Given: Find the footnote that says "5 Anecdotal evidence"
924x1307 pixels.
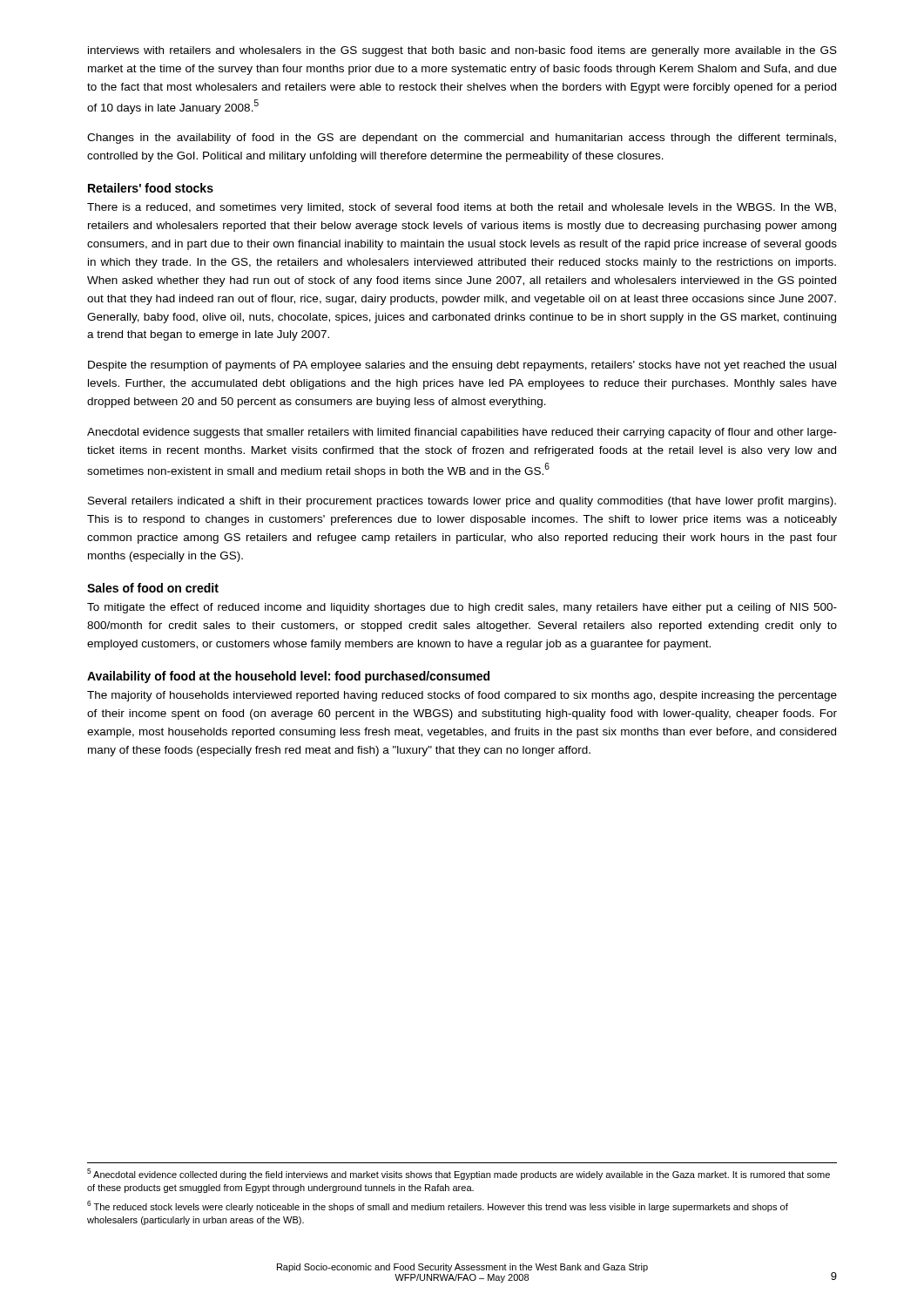Looking at the screenshot, I should click(459, 1180).
